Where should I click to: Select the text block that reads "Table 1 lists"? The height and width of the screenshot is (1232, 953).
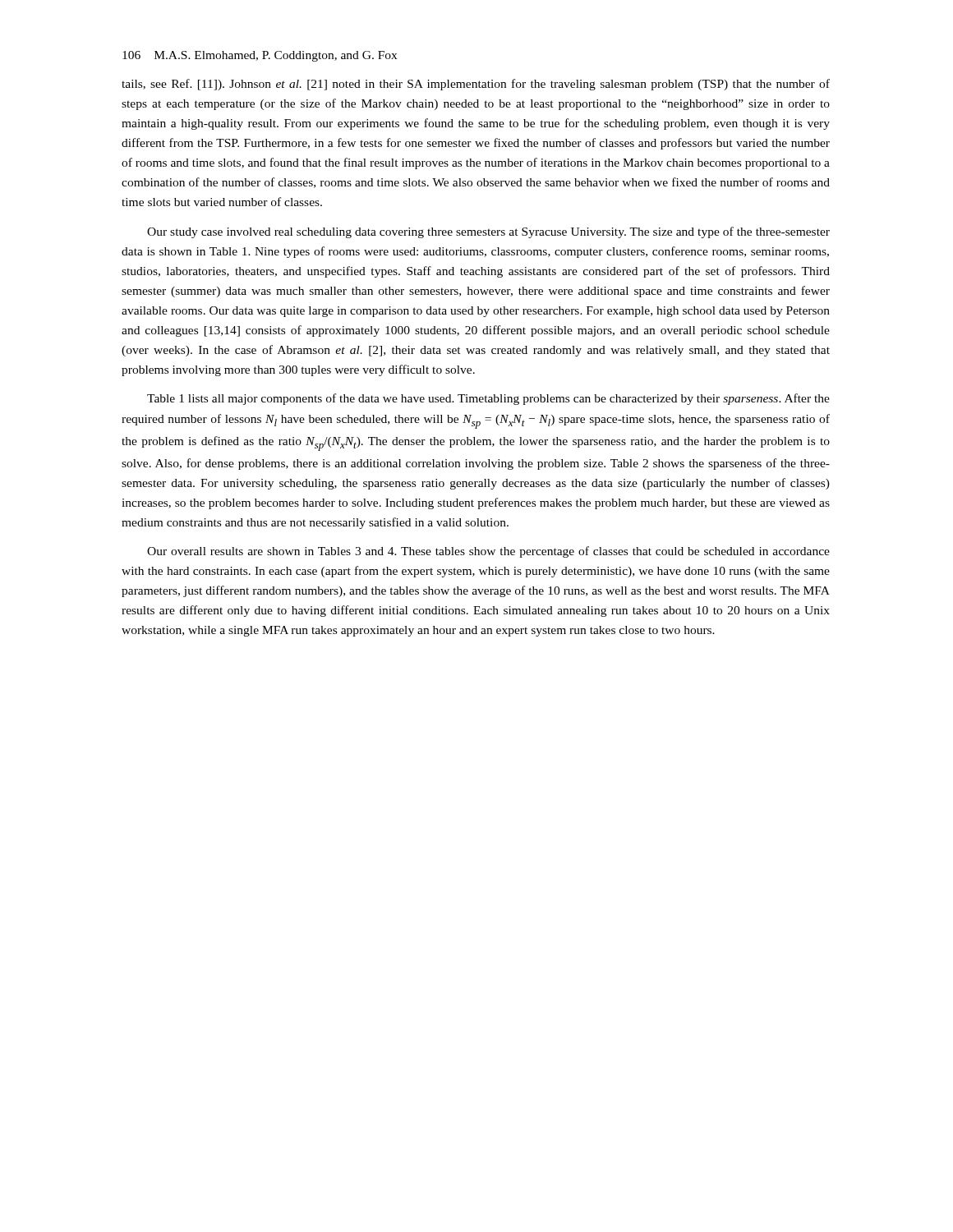coord(476,461)
